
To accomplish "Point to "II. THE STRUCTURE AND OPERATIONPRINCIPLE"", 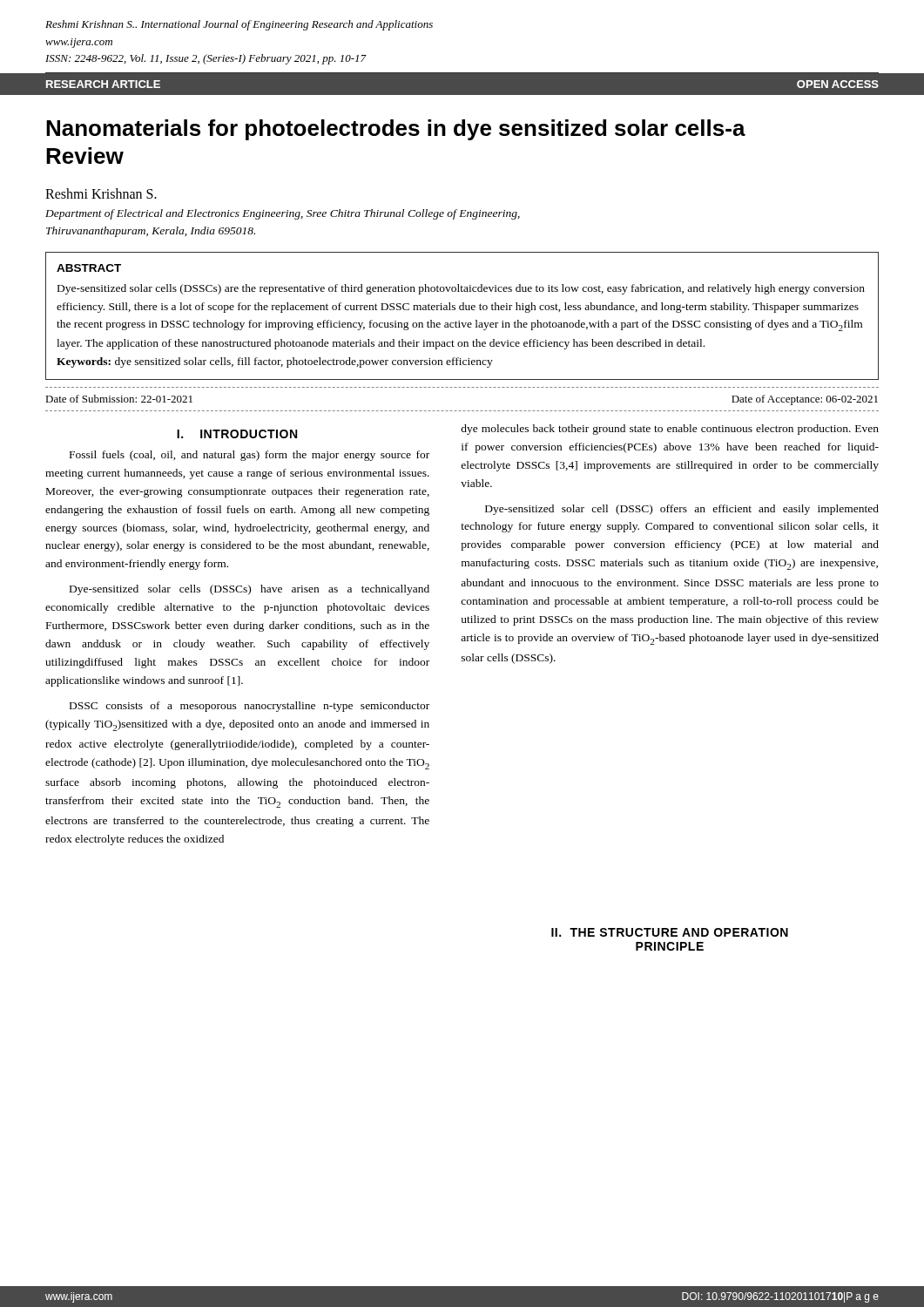I will tap(670, 939).
